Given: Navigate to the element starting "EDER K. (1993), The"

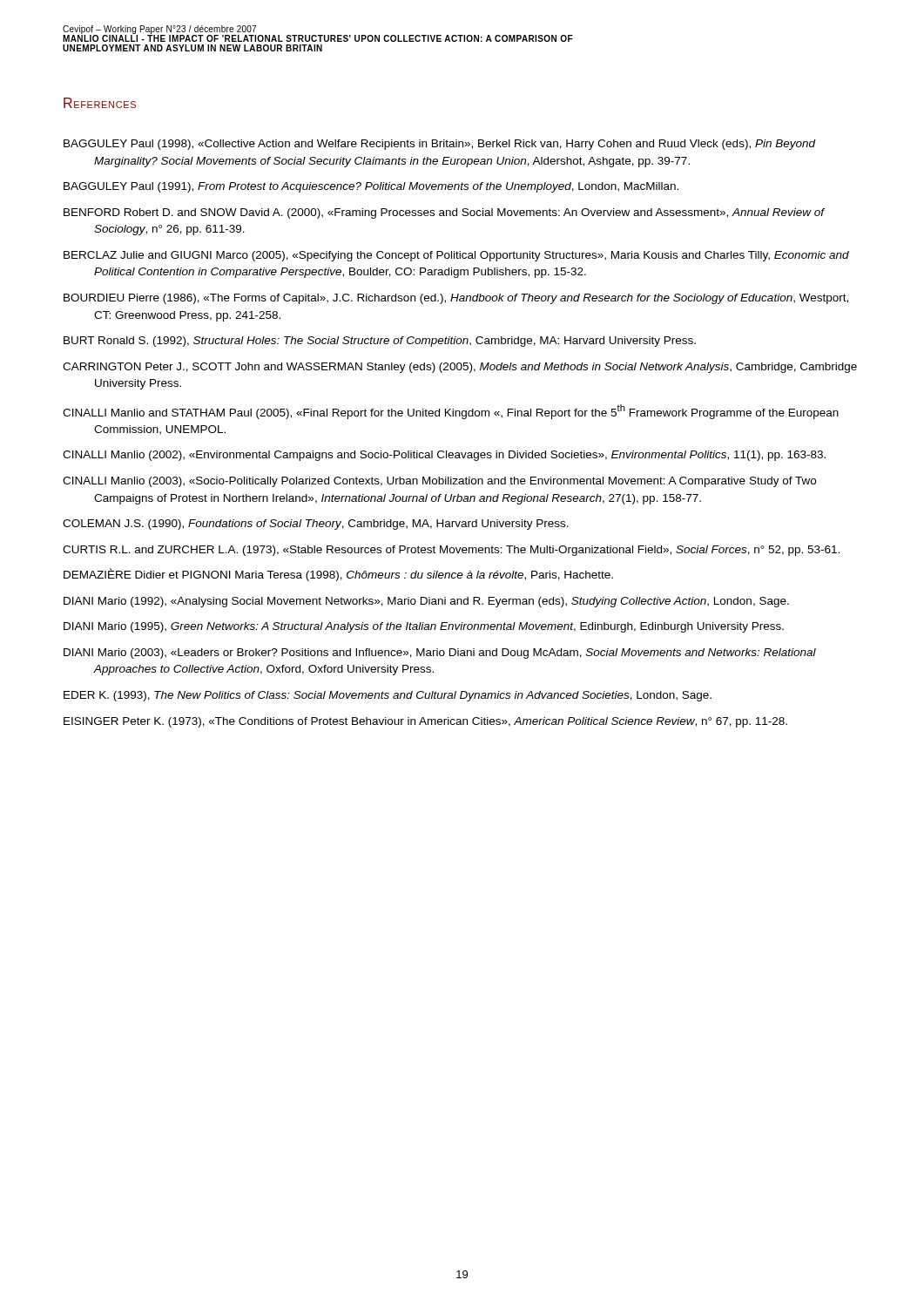Looking at the screenshot, I should pyautogui.click(x=388, y=695).
